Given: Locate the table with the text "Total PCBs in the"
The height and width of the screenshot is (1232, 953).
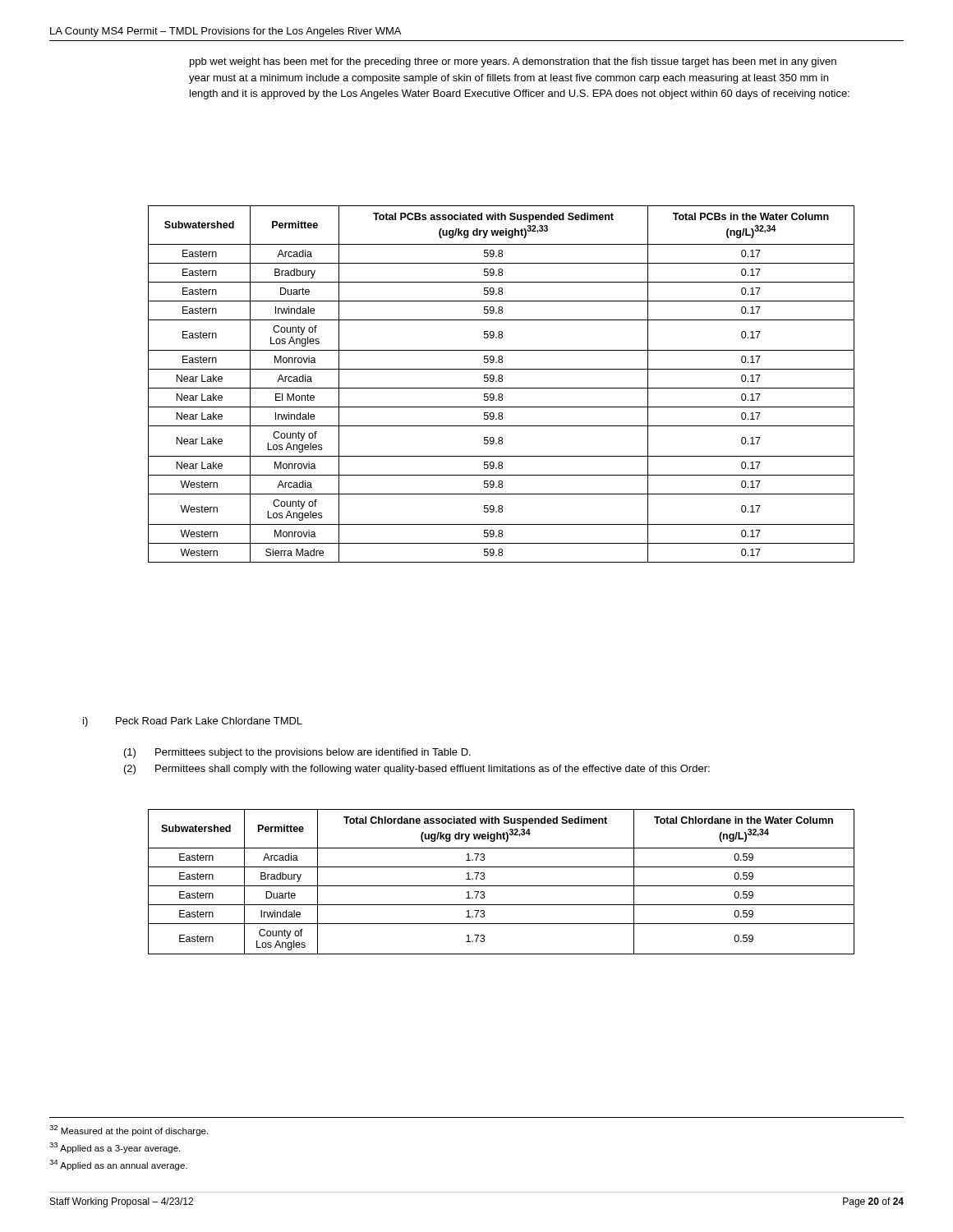Looking at the screenshot, I should [x=501, y=384].
